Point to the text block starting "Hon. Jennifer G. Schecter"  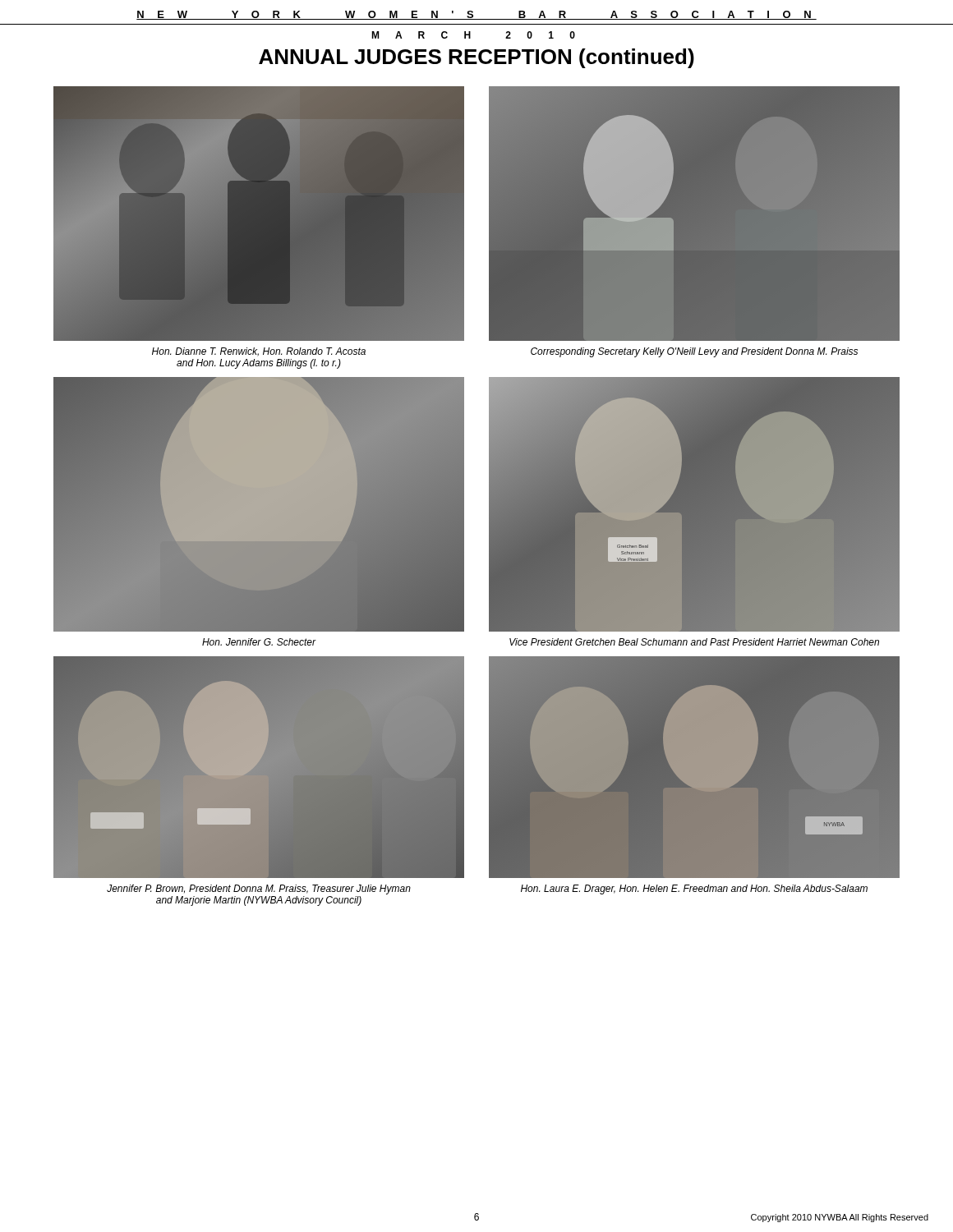(259, 642)
